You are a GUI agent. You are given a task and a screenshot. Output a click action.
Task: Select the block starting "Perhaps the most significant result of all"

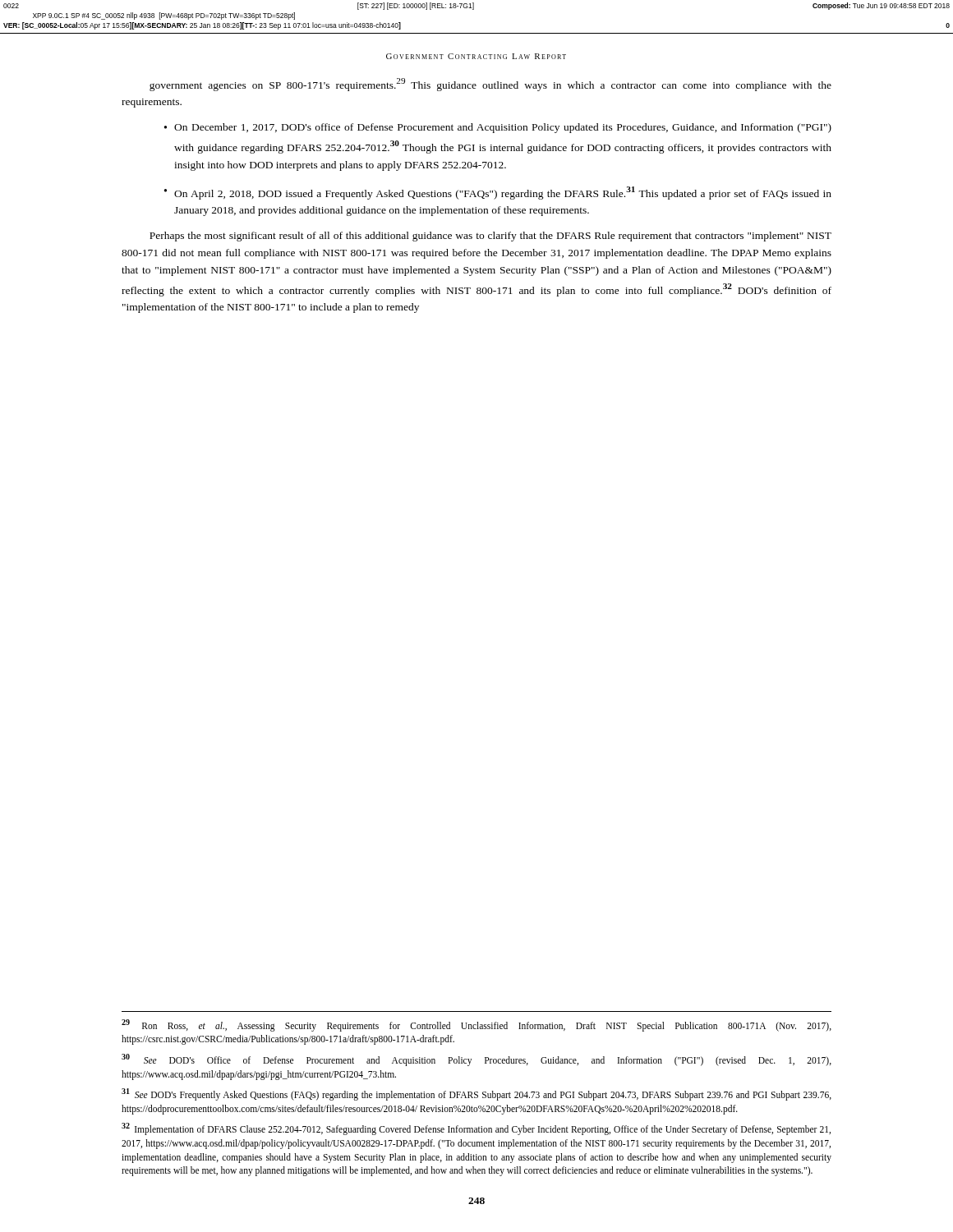point(476,272)
